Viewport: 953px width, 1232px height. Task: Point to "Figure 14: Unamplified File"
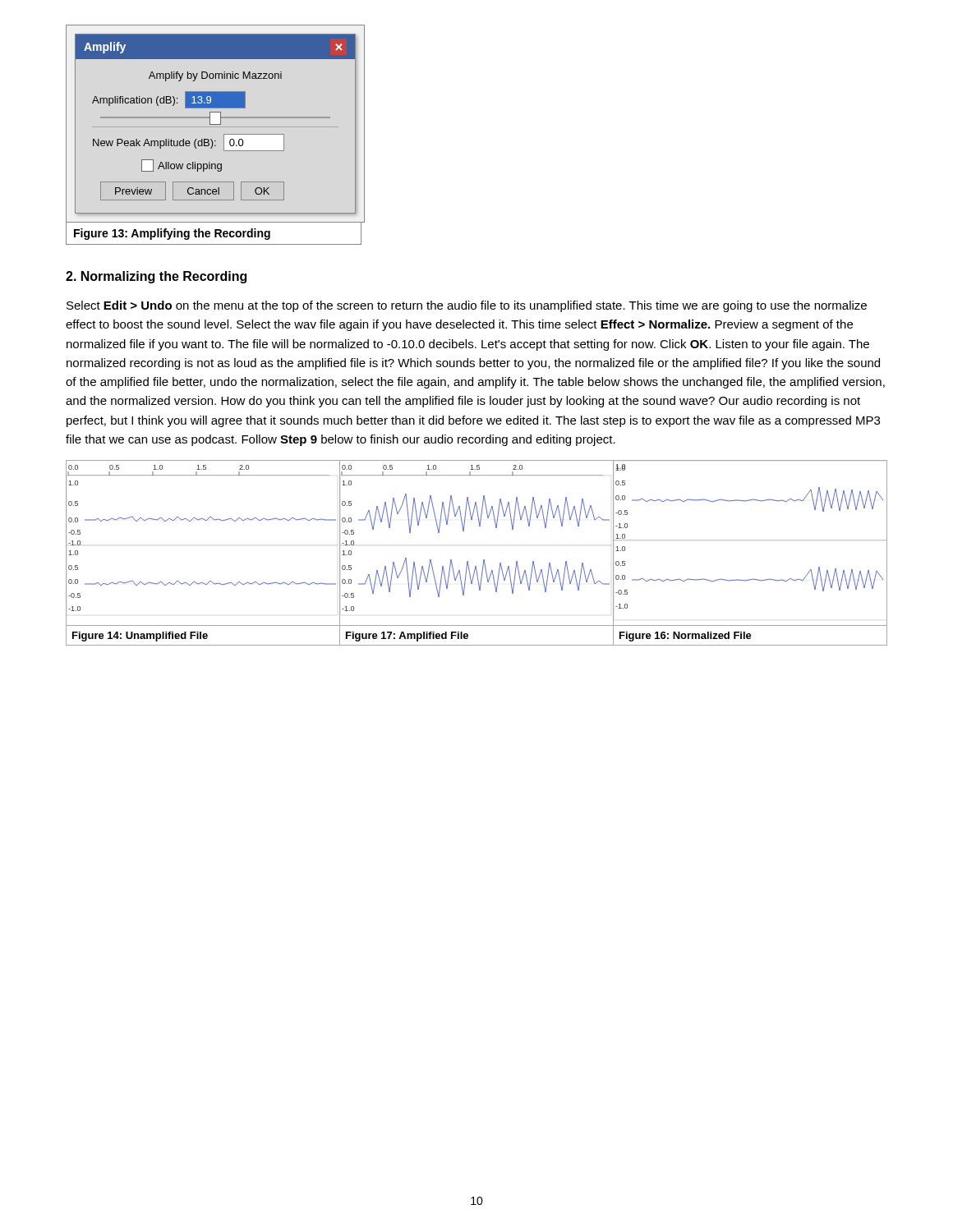[x=140, y=635]
